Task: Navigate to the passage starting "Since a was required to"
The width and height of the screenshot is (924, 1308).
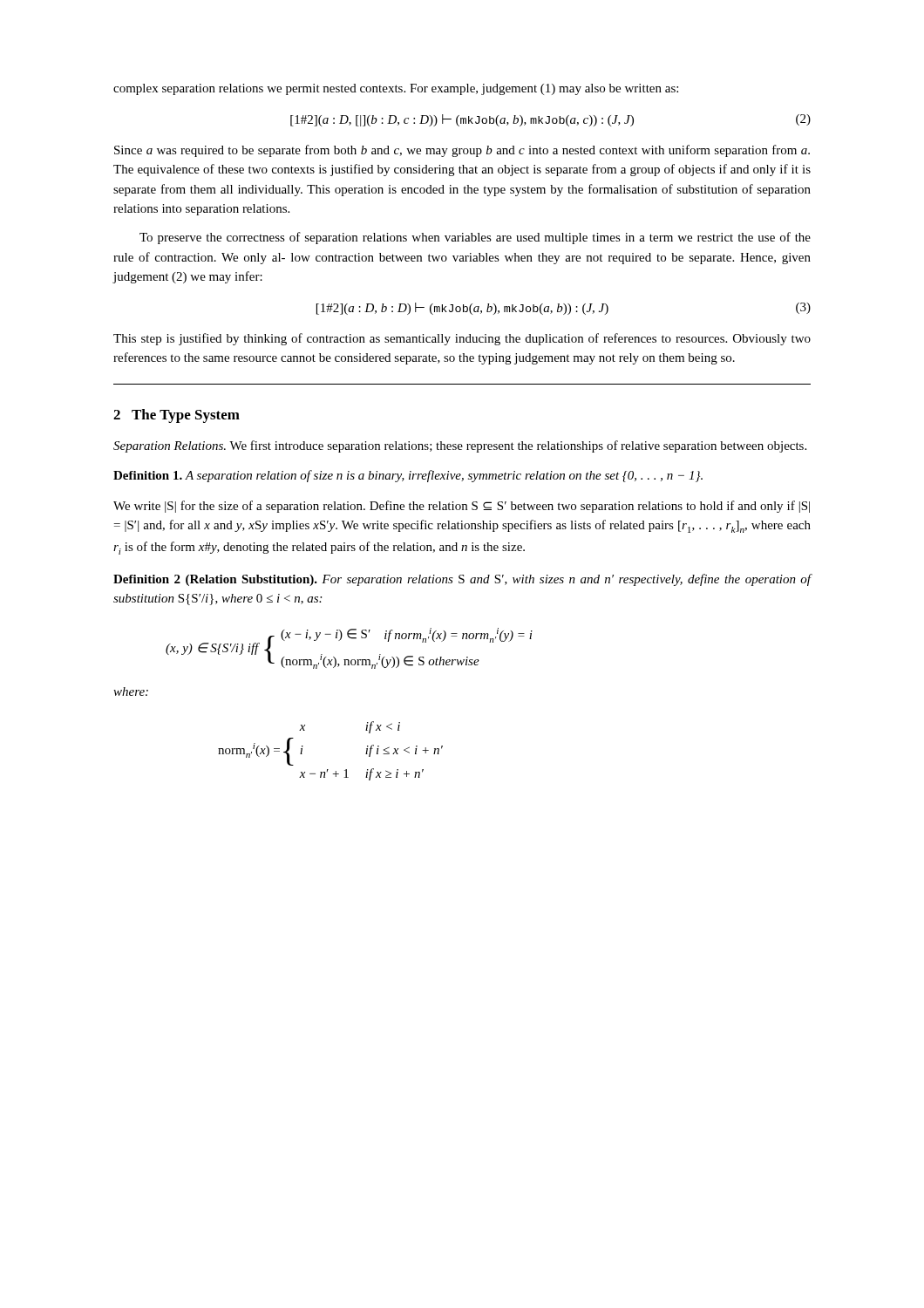Action: (462, 151)
